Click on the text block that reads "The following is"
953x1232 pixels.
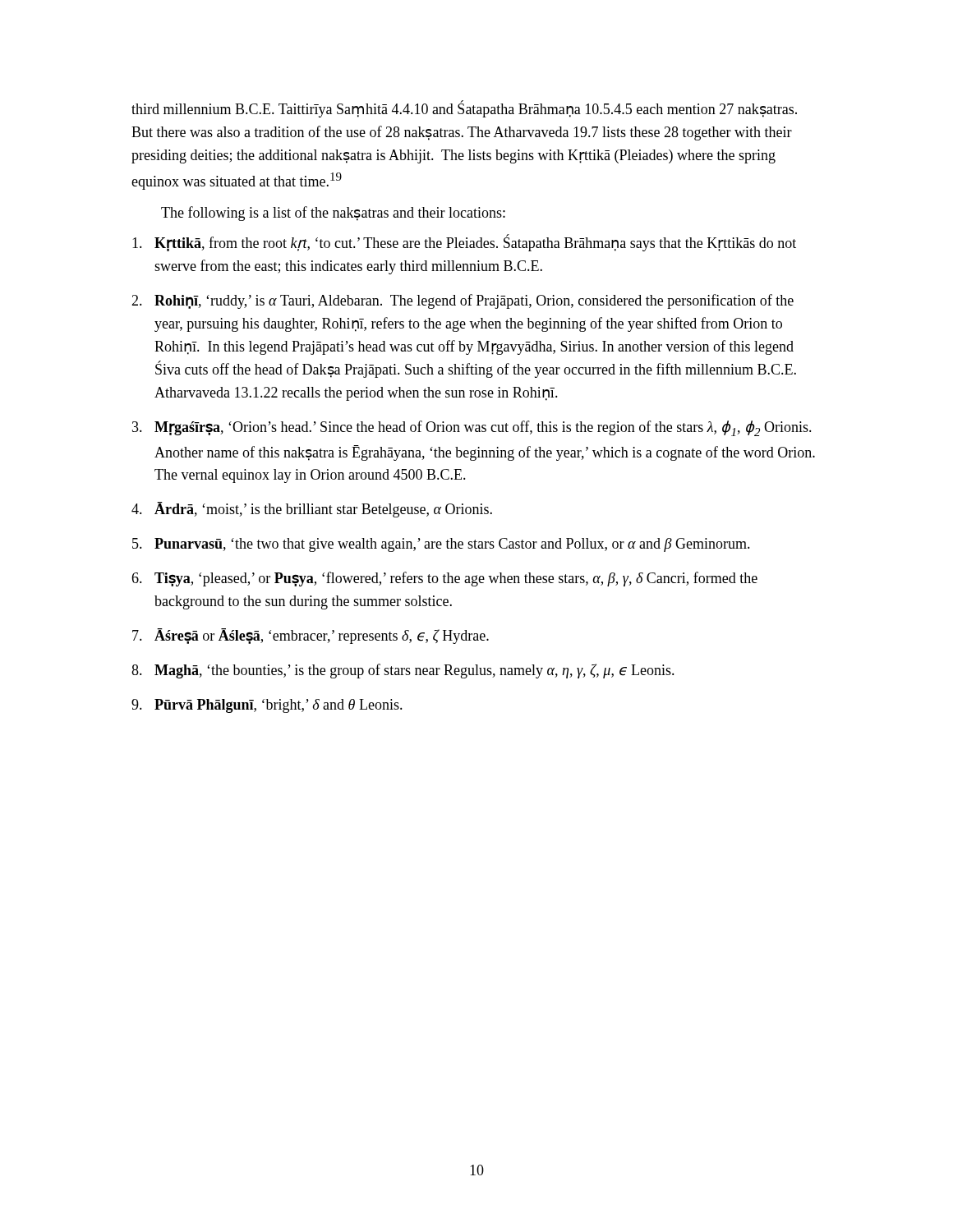pos(334,212)
